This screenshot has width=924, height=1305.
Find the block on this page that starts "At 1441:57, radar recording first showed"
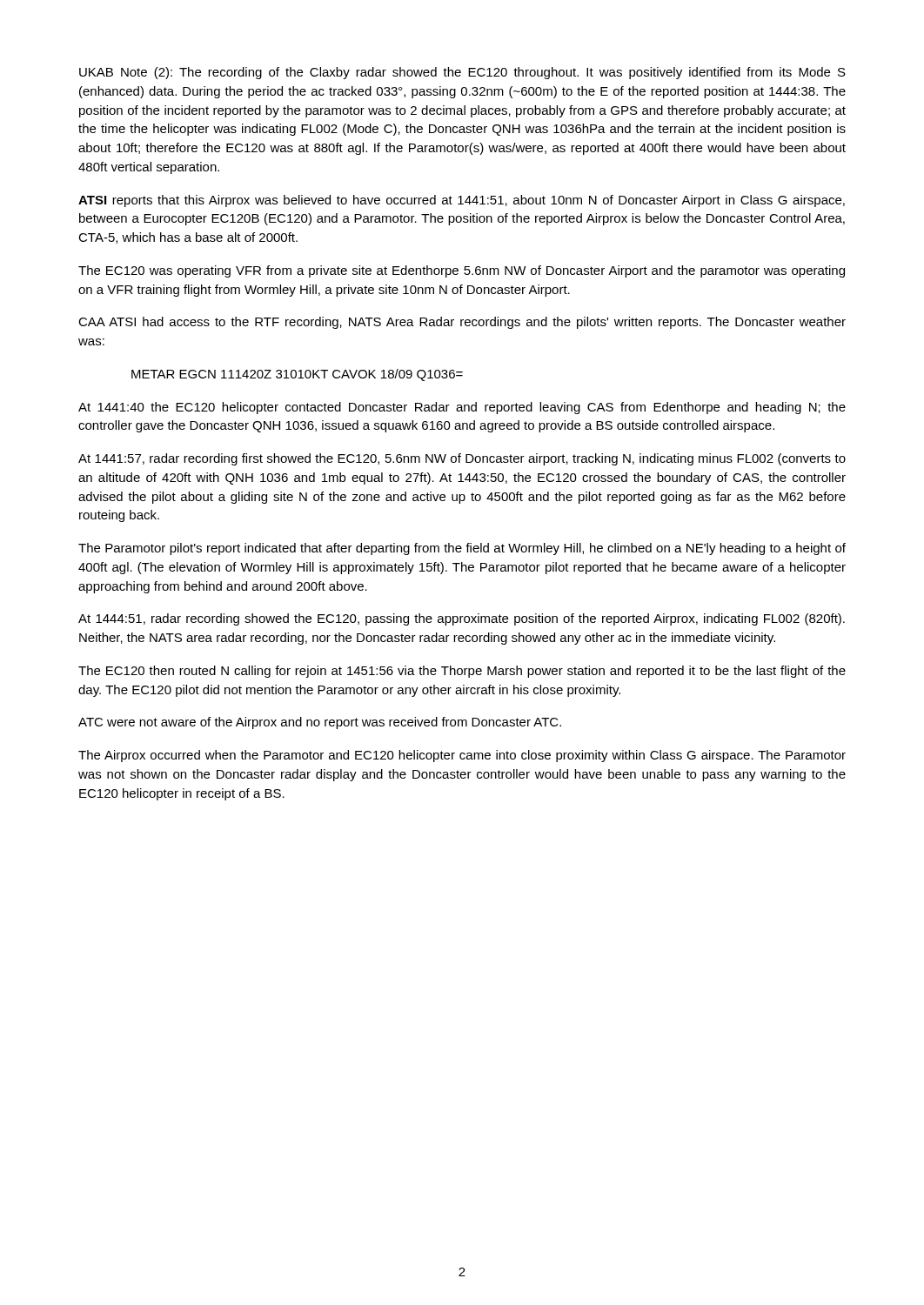coord(462,486)
